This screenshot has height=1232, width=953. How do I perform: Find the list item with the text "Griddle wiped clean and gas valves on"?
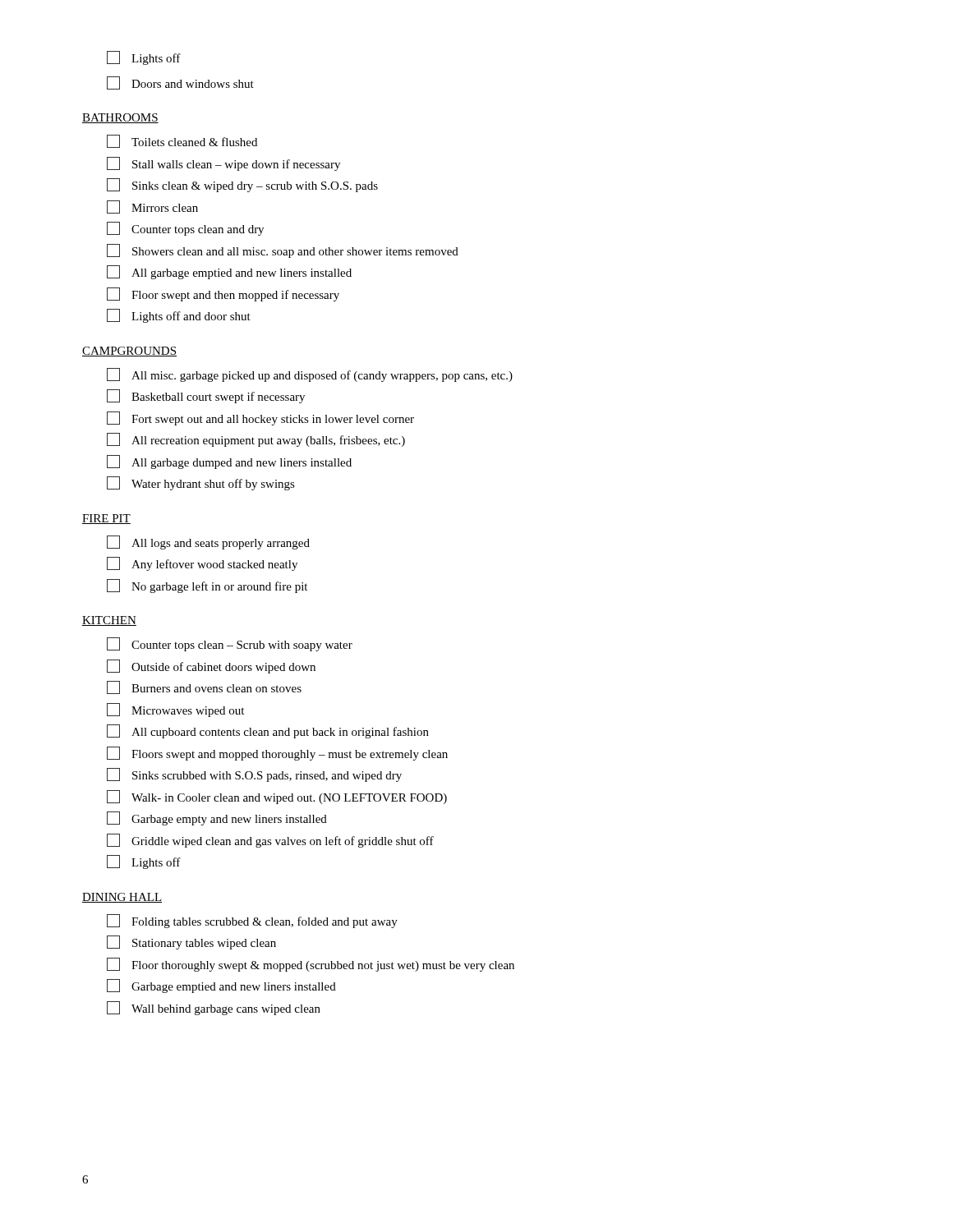(x=270, y=841)
